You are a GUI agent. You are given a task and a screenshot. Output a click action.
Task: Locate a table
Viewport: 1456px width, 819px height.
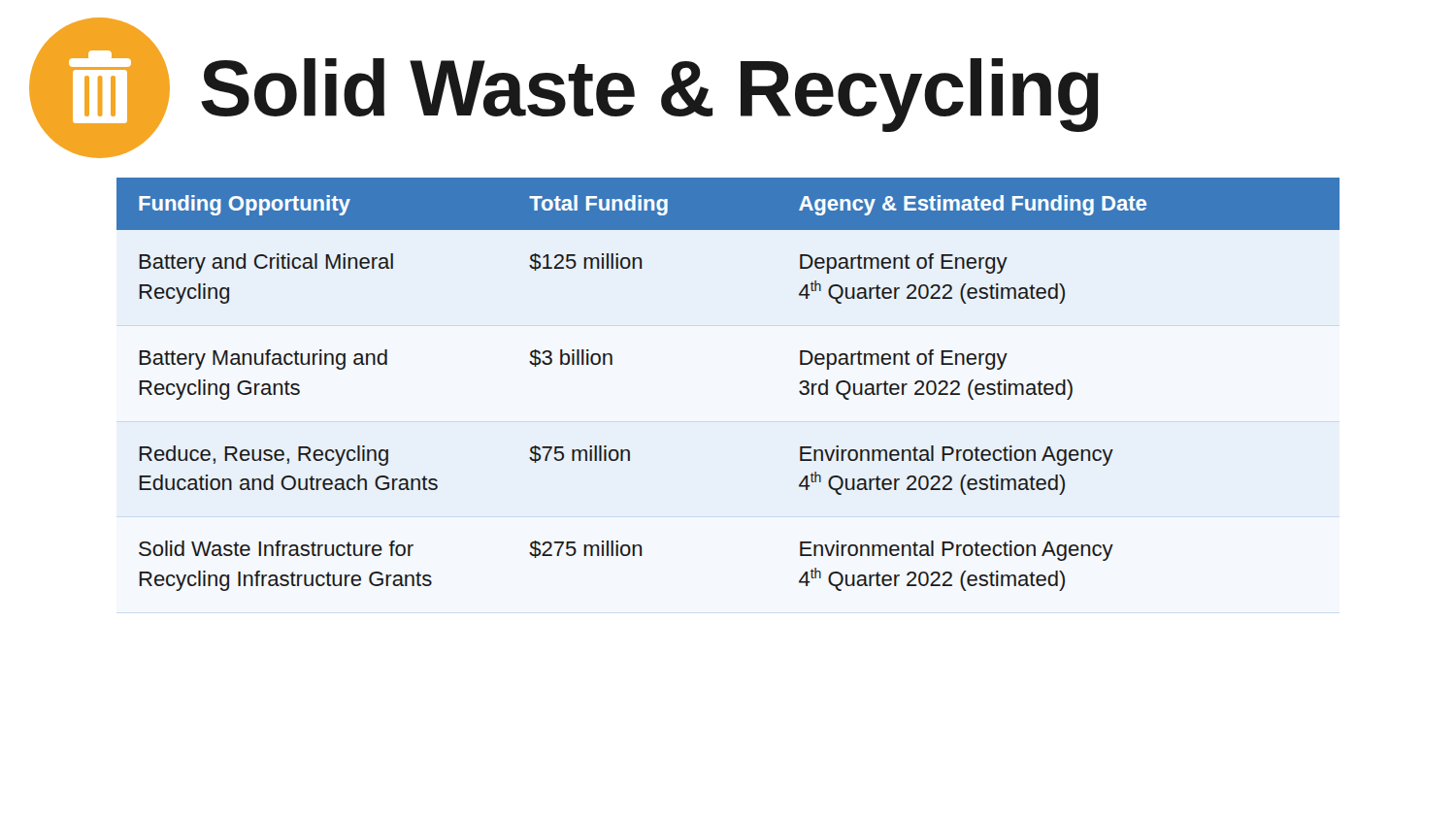point(728,396)
